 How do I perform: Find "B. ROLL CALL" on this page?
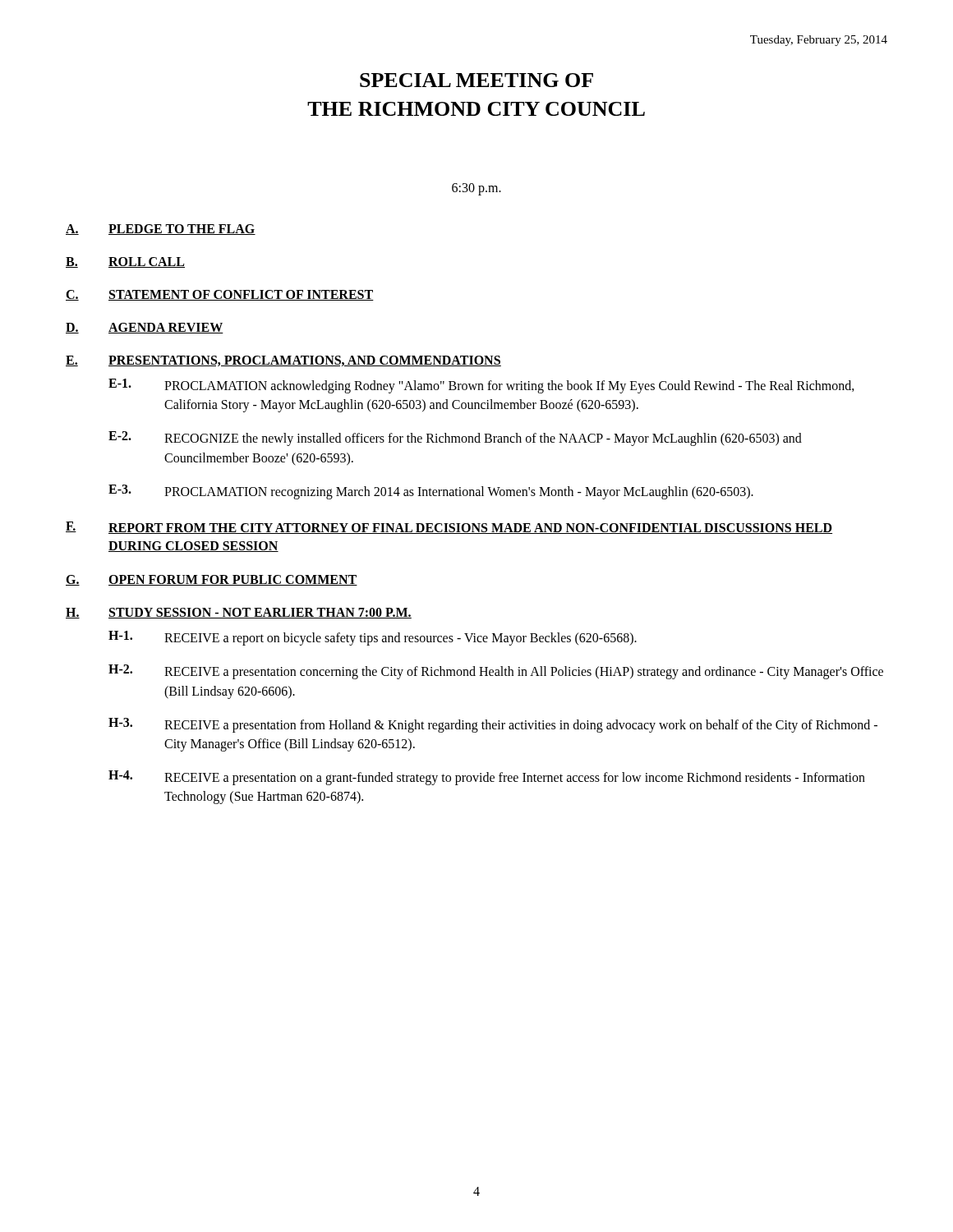pyautogui.click(x=125, y=262)
